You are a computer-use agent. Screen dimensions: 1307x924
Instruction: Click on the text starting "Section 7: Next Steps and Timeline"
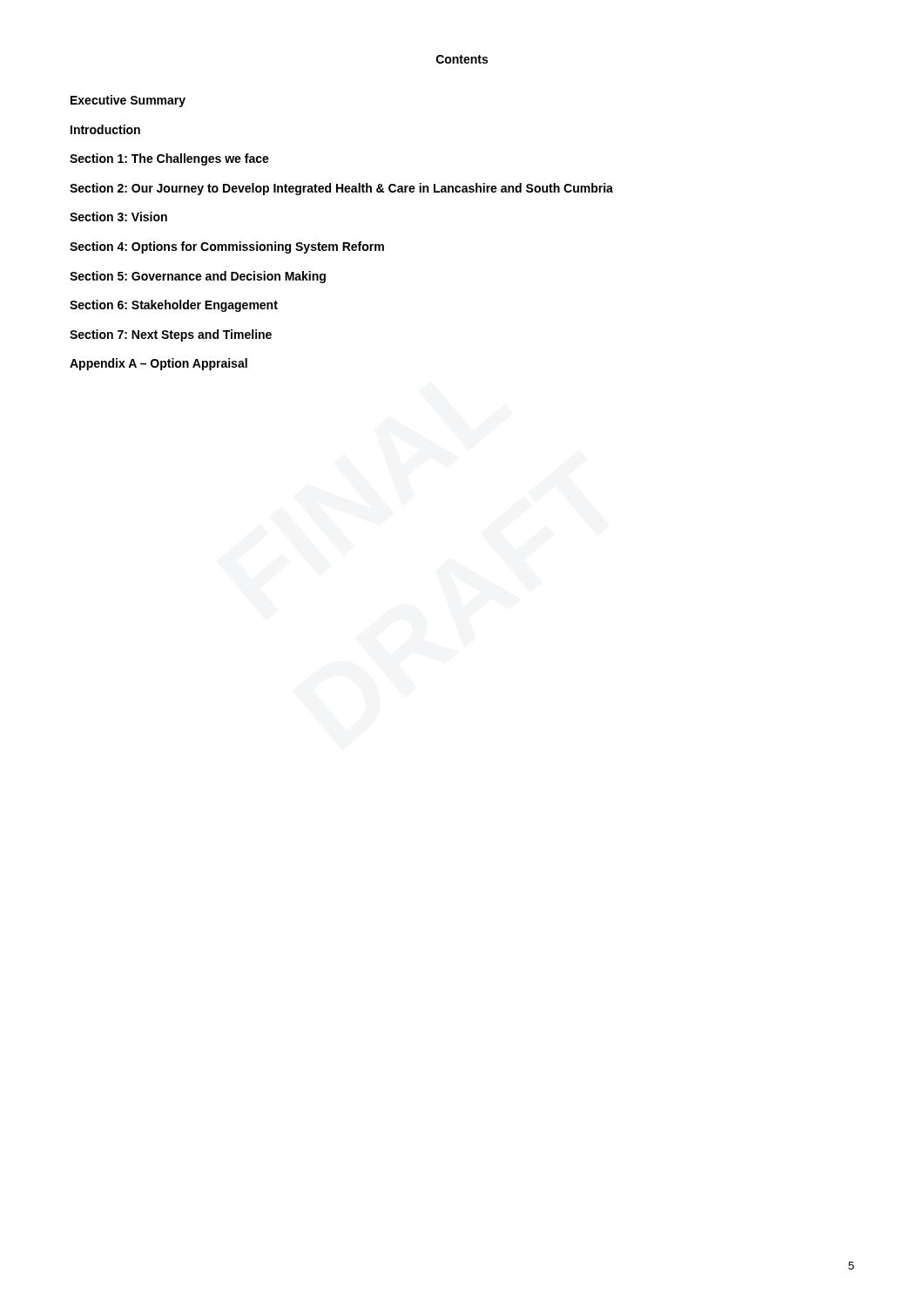tap(171, 334)
